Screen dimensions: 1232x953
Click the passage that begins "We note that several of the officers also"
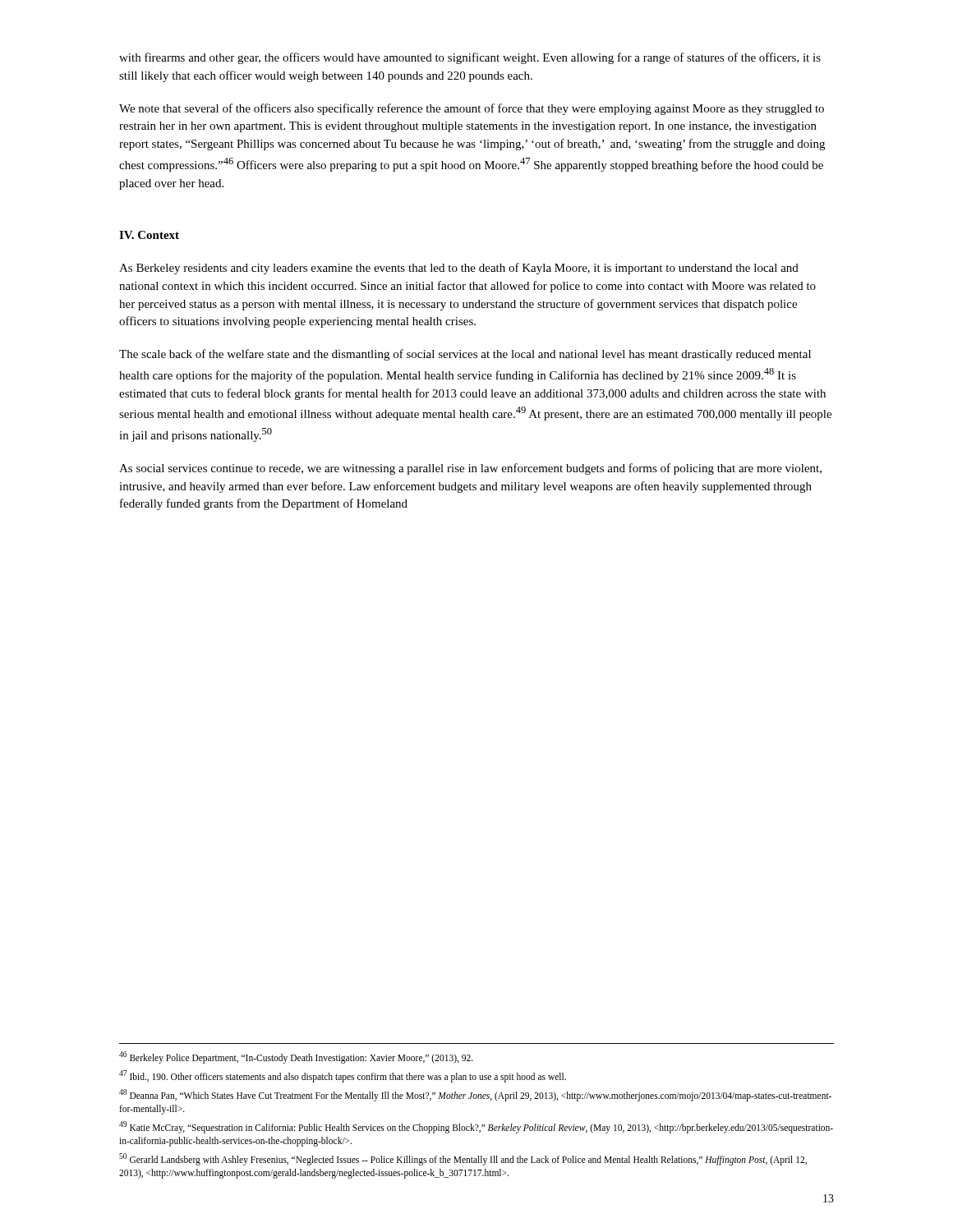472,145
